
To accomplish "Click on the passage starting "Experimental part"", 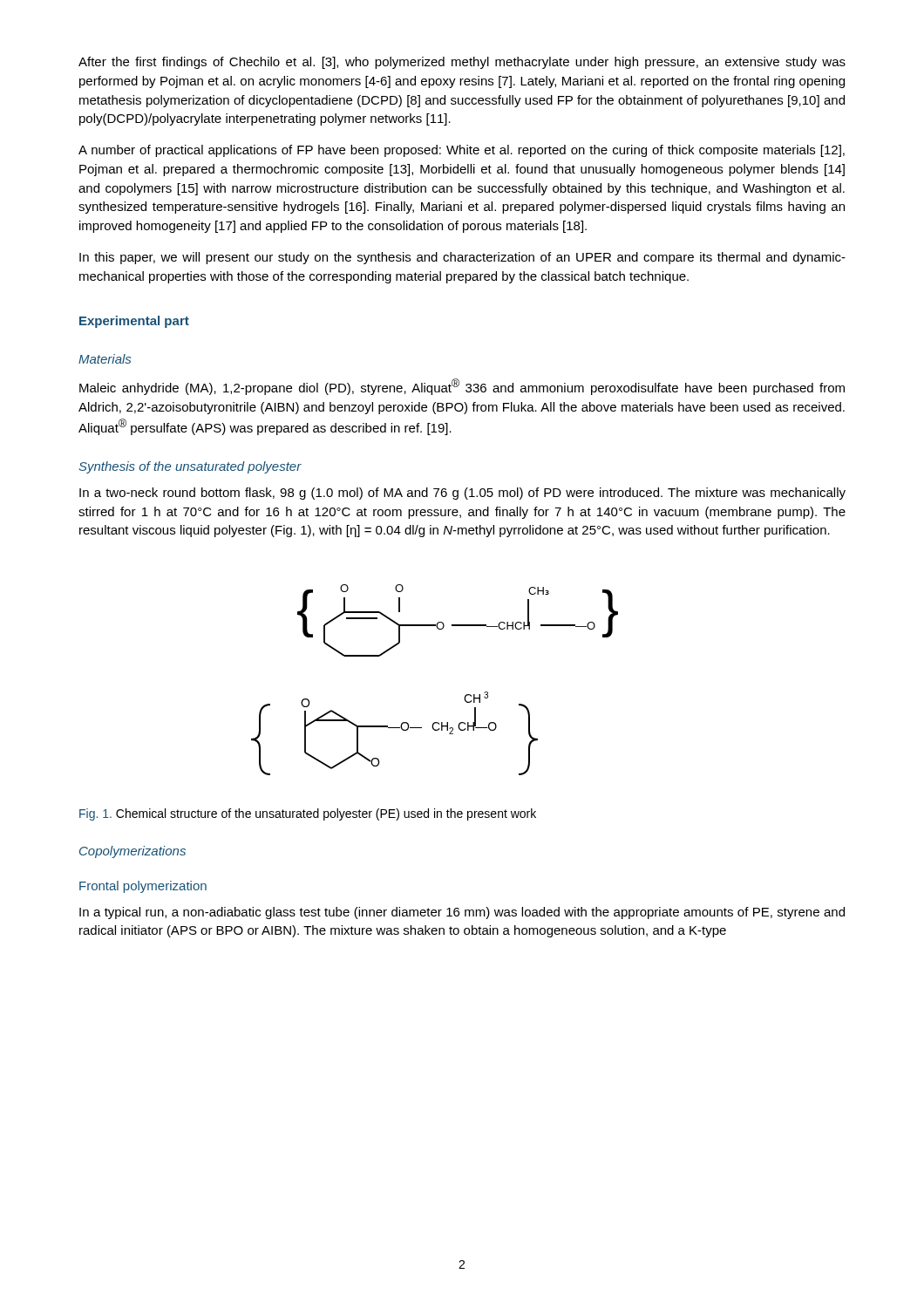I will 134,321.
